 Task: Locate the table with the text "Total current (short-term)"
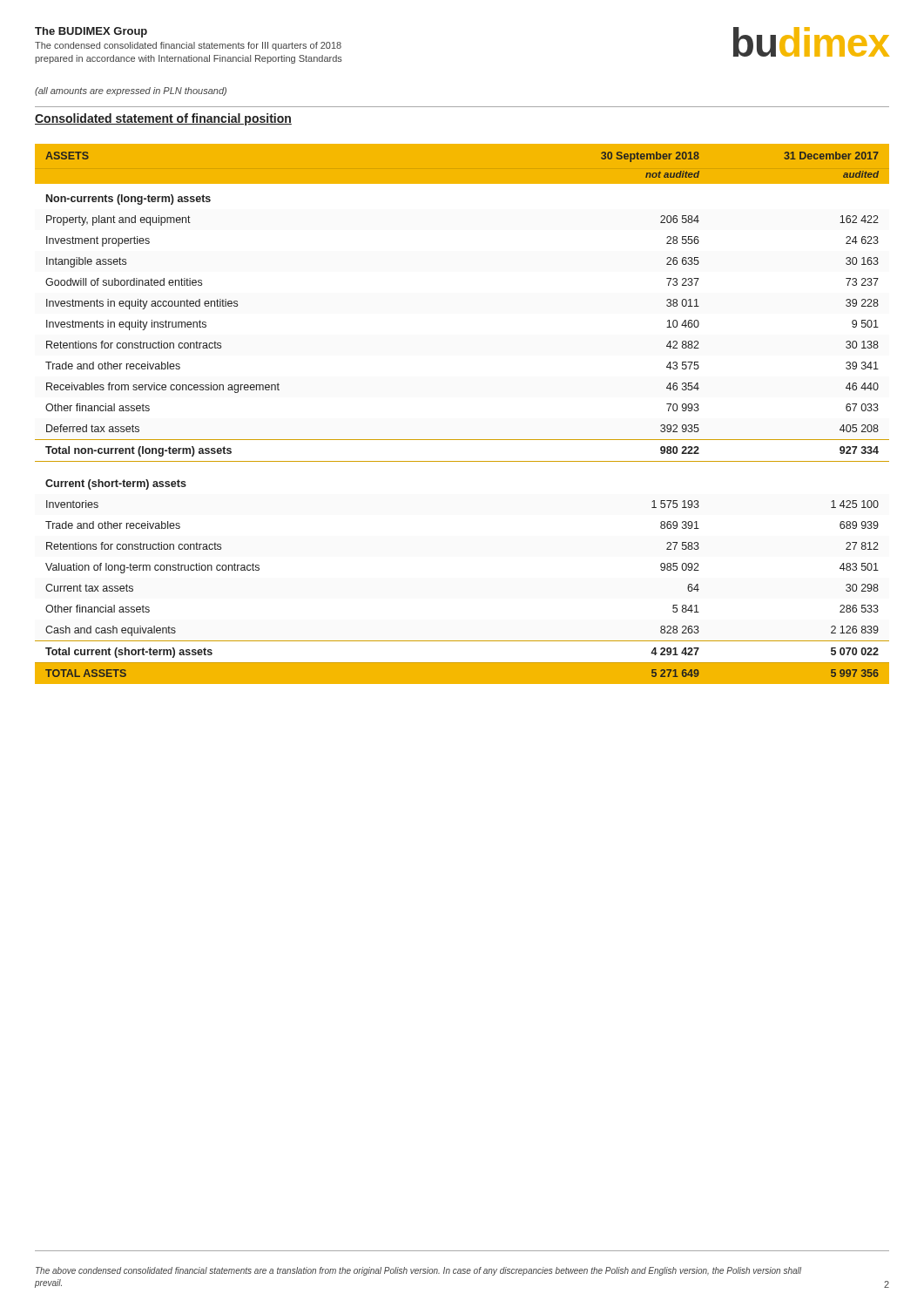(462, 414)
